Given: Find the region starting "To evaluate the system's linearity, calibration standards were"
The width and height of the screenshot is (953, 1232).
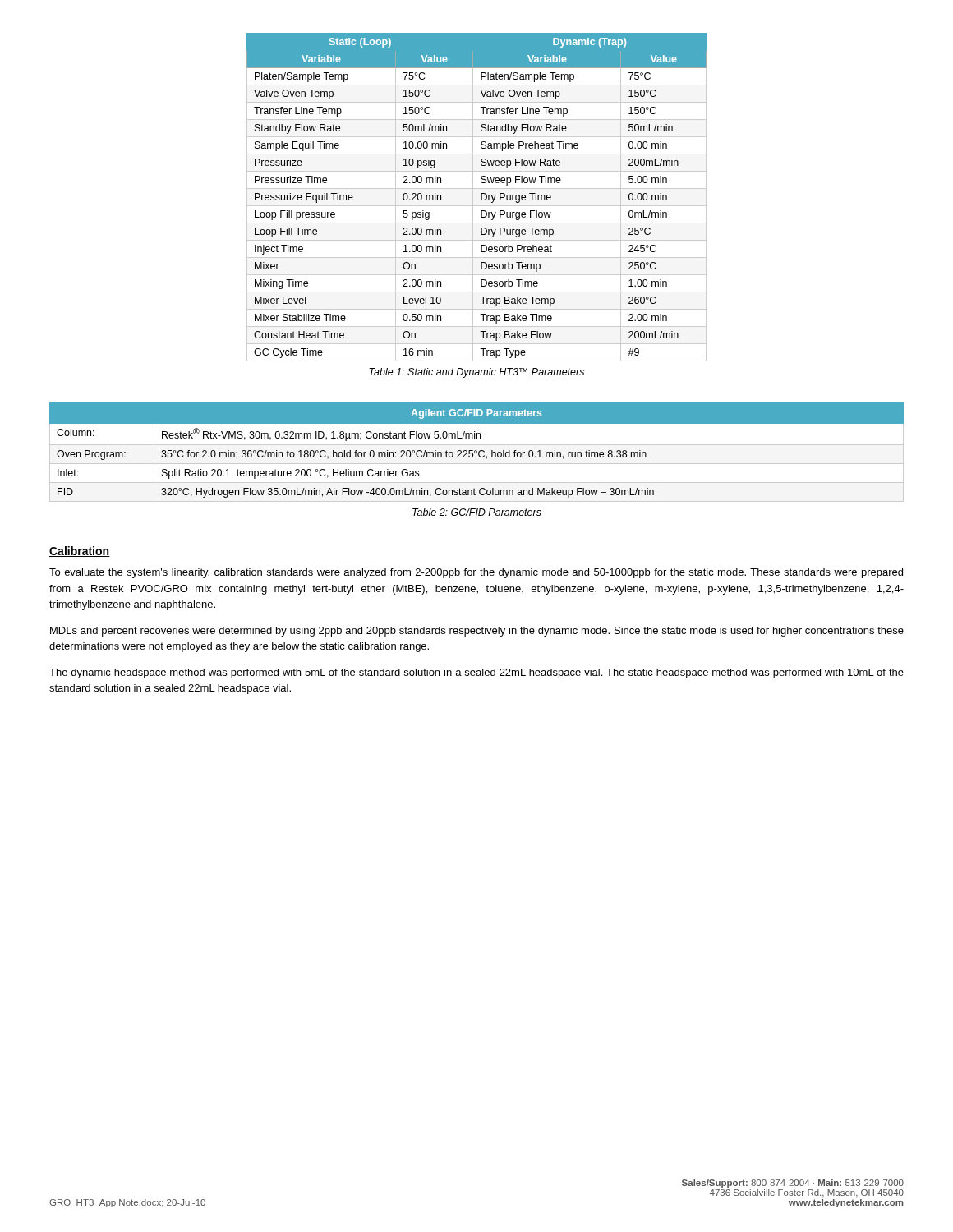Looking at the screenshot, I should click(x=476, y=588).
